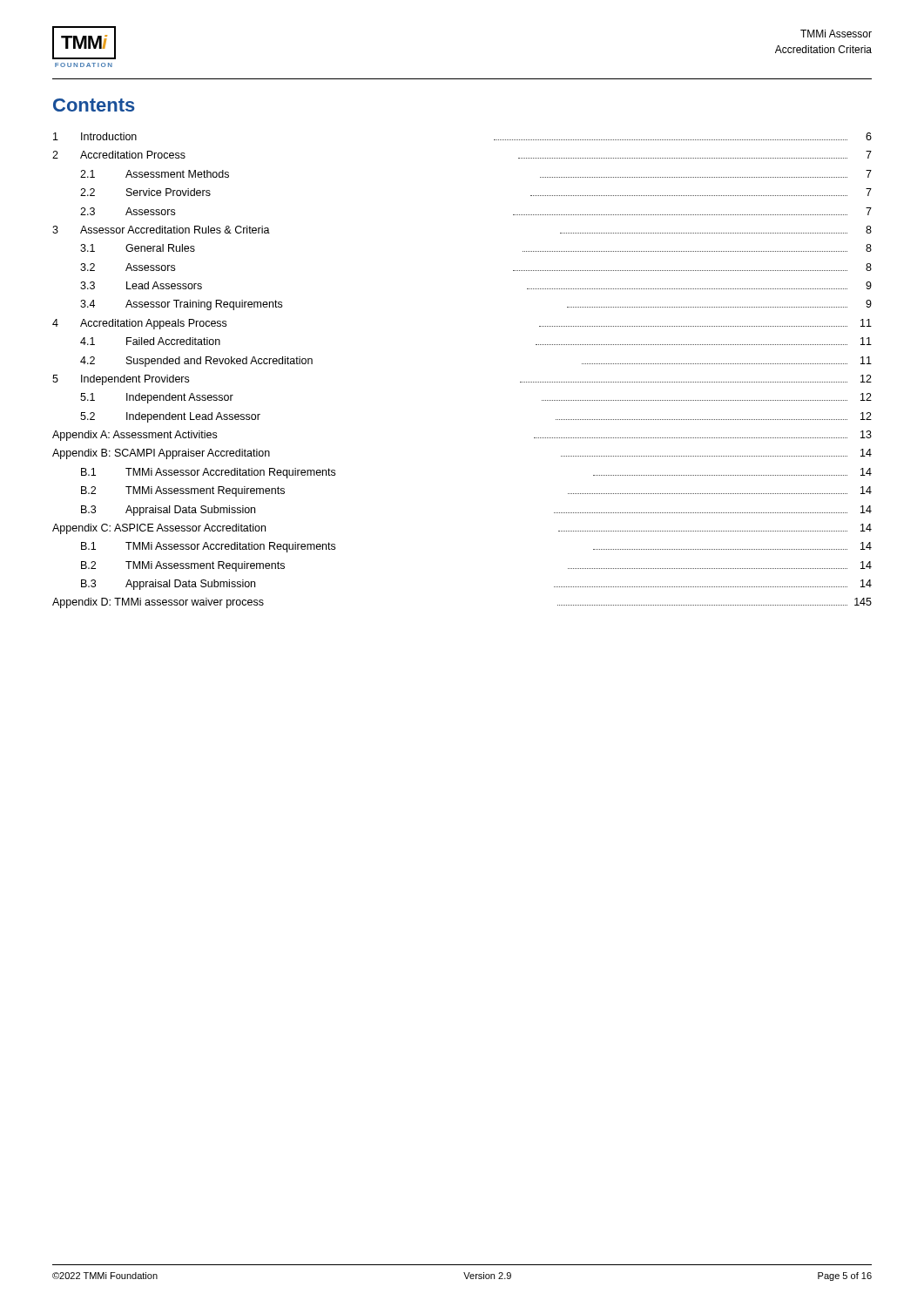Viewport: 924px width, 1307px height.
Task: Locate the block of text that opens with "3.3 Lead Assessors"
Action: click(x=161, y=285)
